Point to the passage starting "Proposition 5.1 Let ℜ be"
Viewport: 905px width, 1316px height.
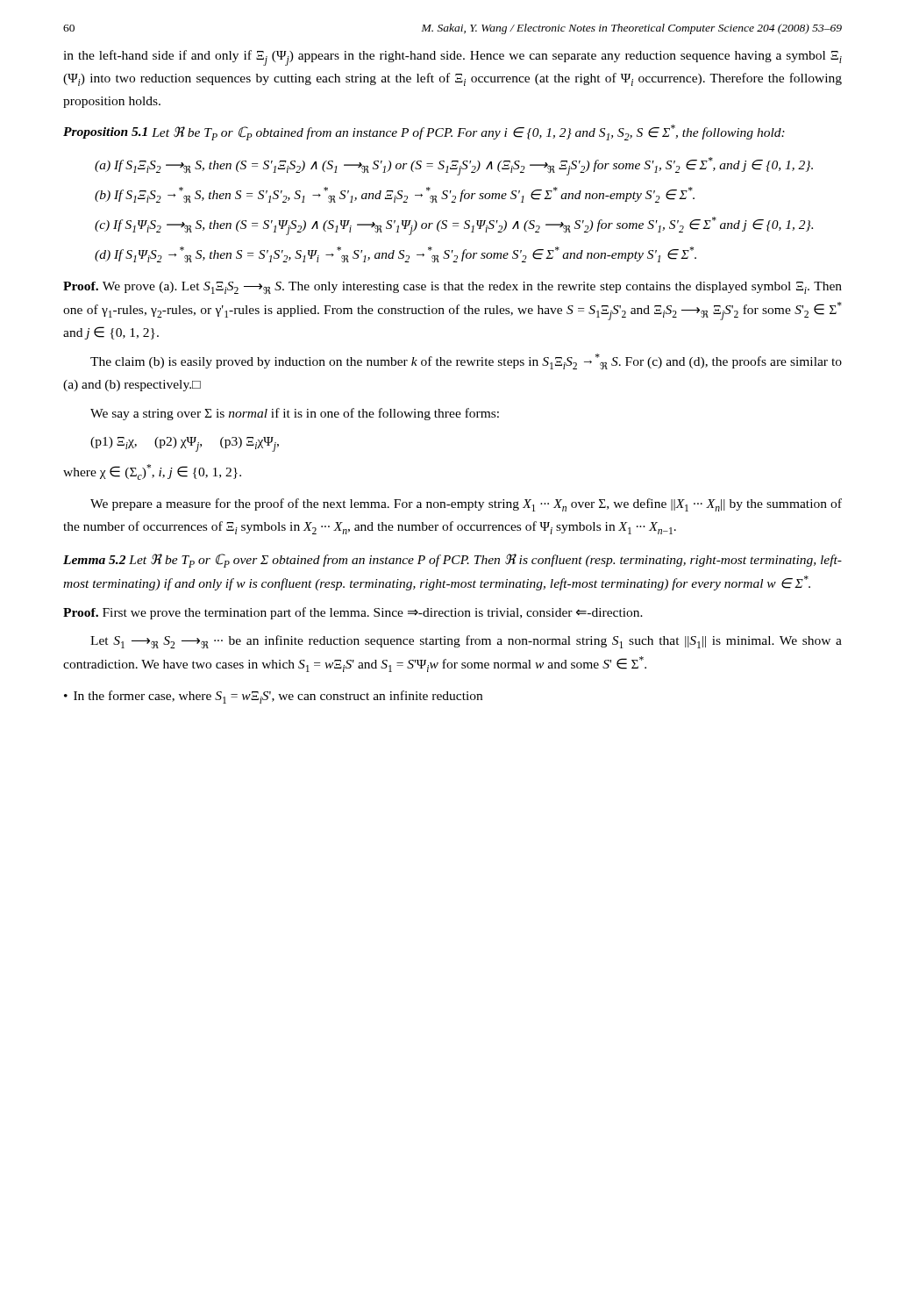coord(452,133)
